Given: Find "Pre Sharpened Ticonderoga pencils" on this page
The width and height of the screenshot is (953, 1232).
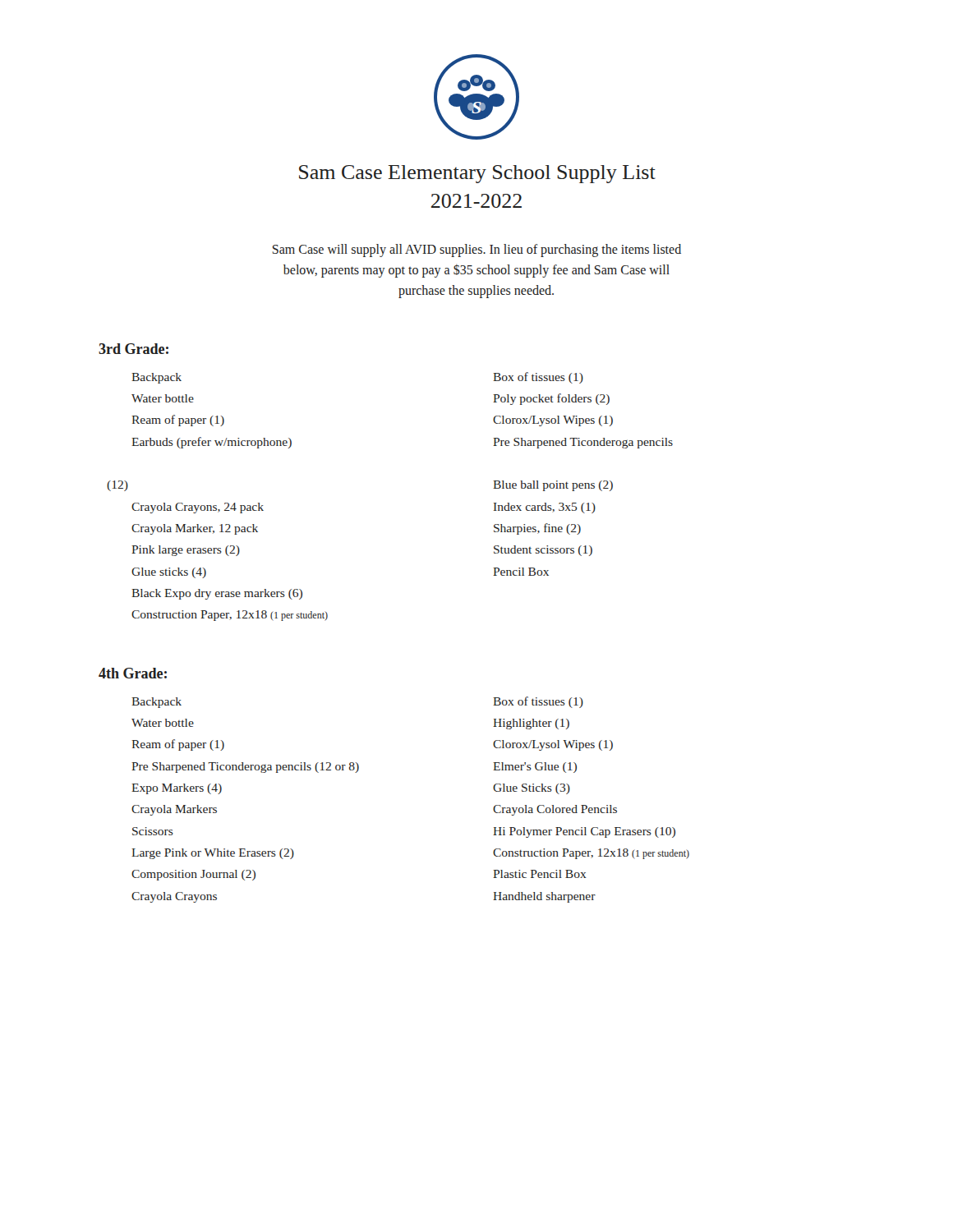Looking at the screenshot, I should (583, 441).
